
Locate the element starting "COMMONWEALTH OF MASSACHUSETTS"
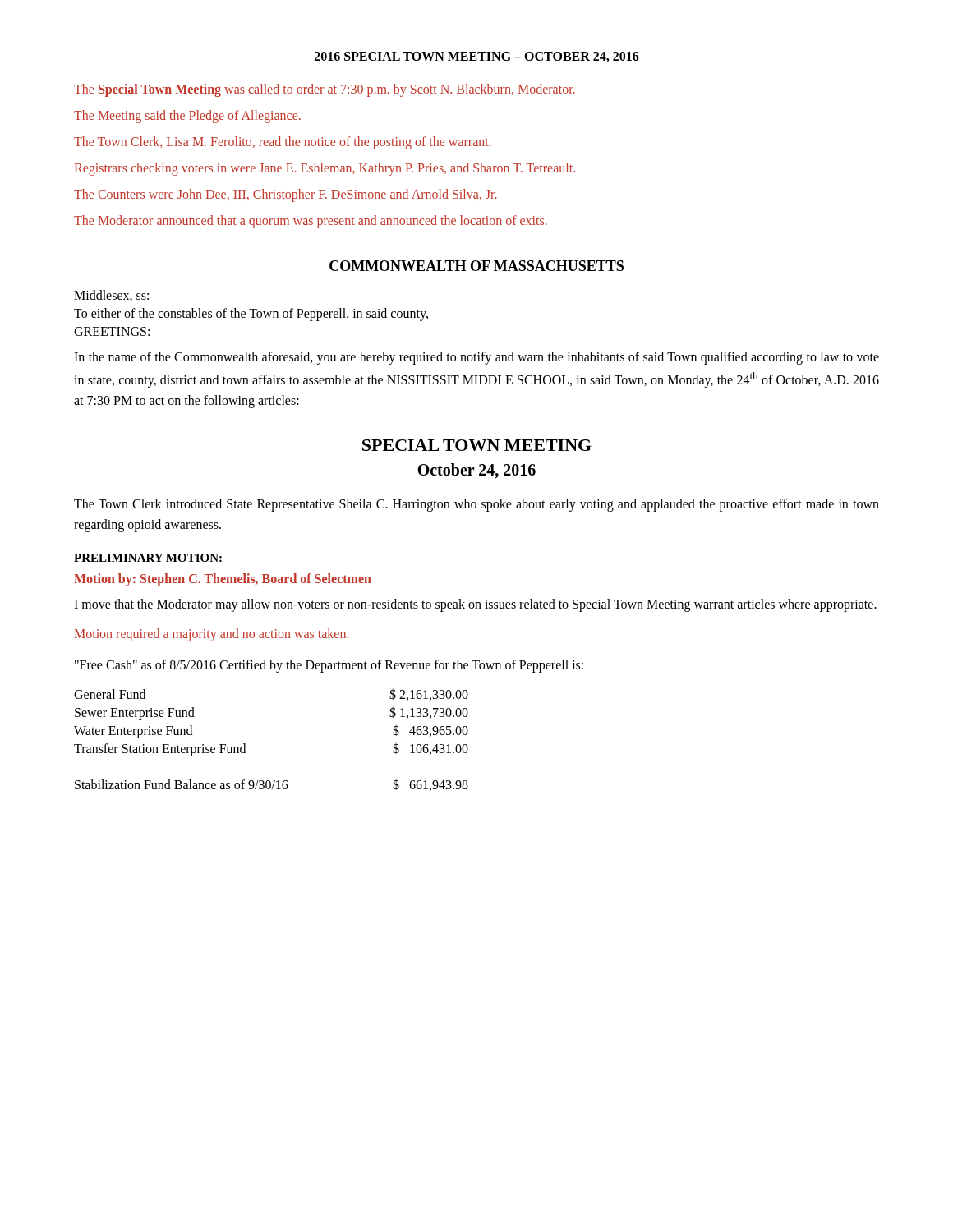coord(476,266)
